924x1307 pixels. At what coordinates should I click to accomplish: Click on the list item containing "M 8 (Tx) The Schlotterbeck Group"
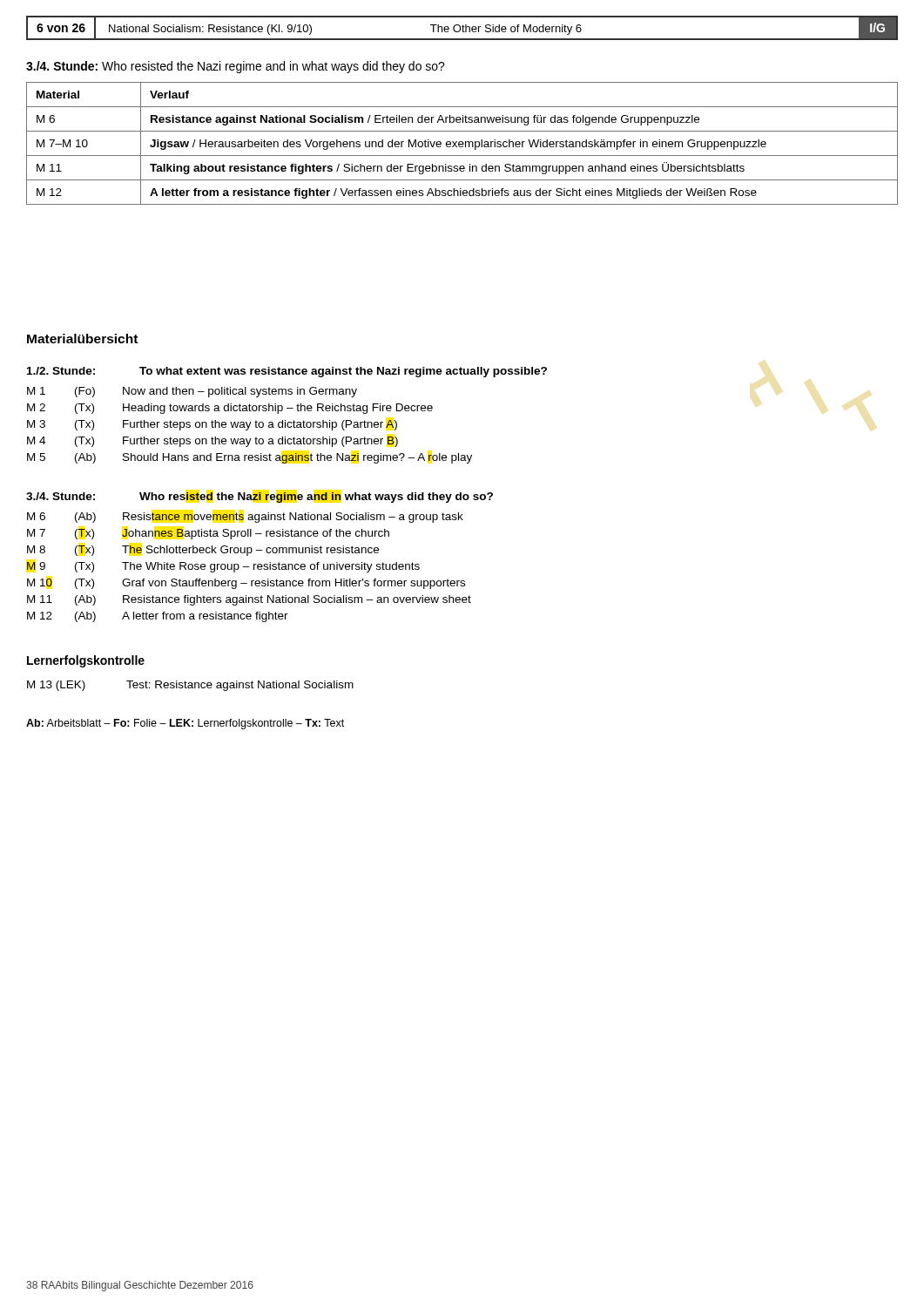pos(203,551)
